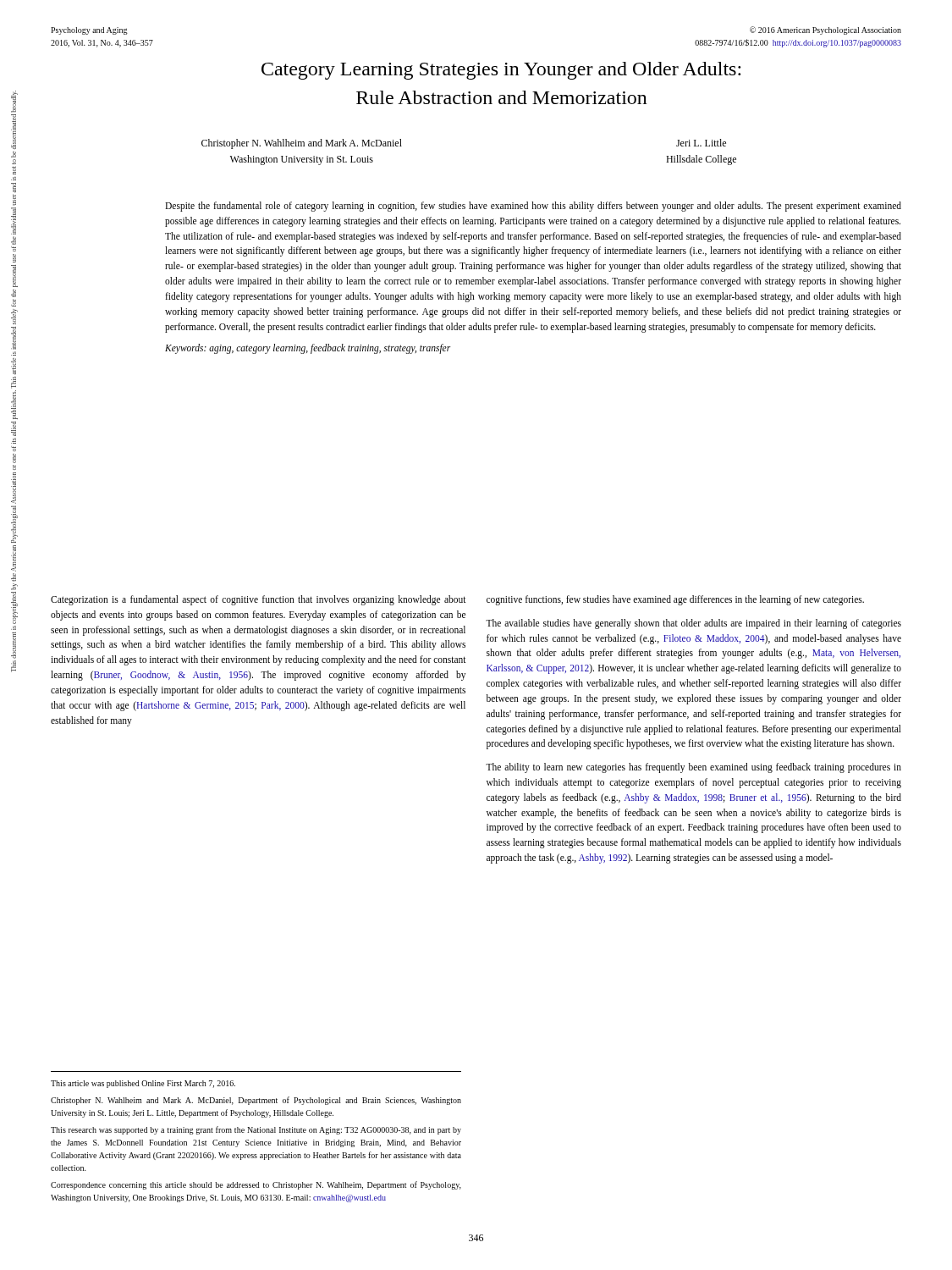This screenshot has width=952, height=1270.
Task: Navigate to the passage starting "Christopher N. Wahlheim and Mark A. McDaniel Washington"
Action: [301, 151]
